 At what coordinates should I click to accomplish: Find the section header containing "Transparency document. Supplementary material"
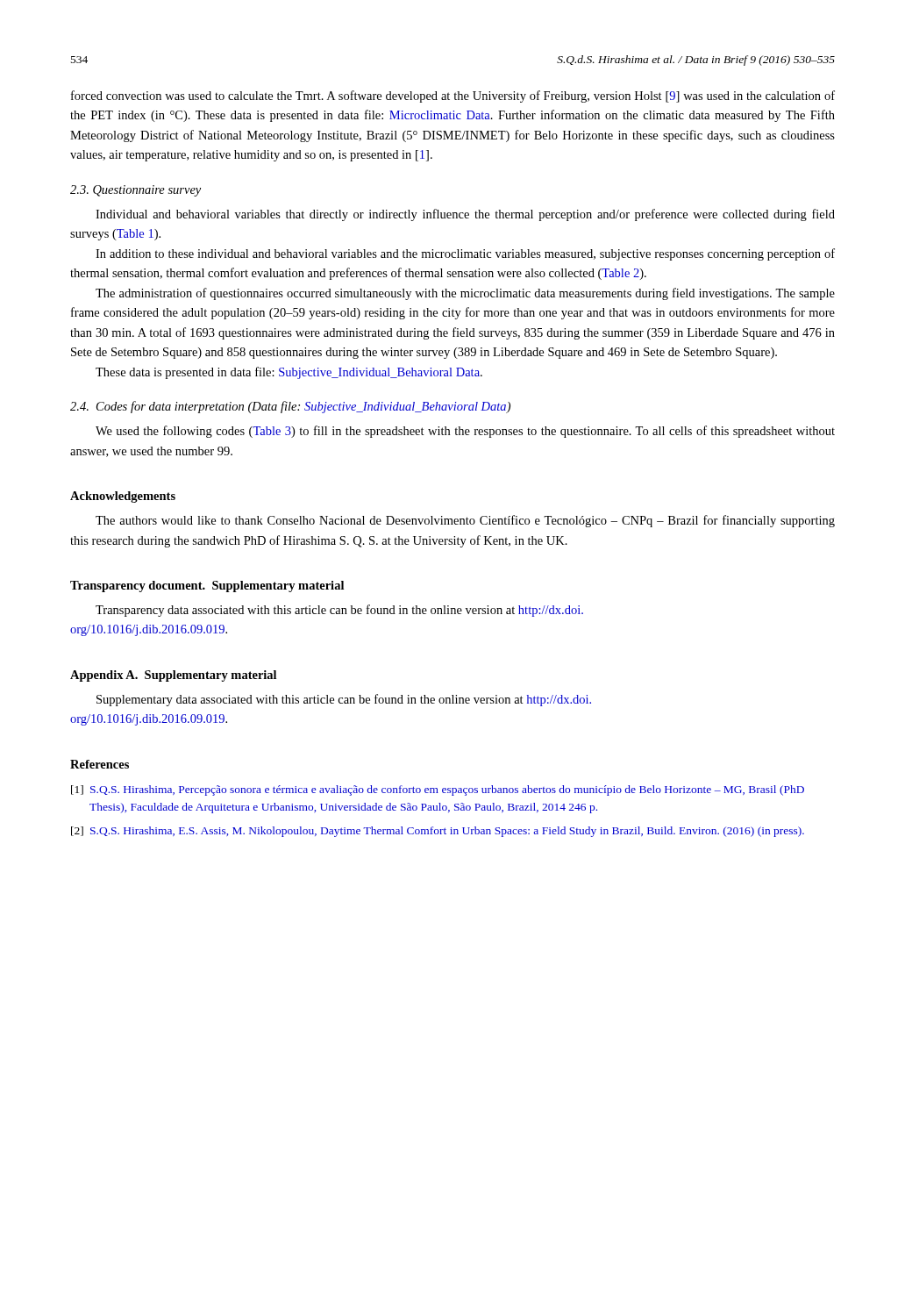[x=207, y=585]
